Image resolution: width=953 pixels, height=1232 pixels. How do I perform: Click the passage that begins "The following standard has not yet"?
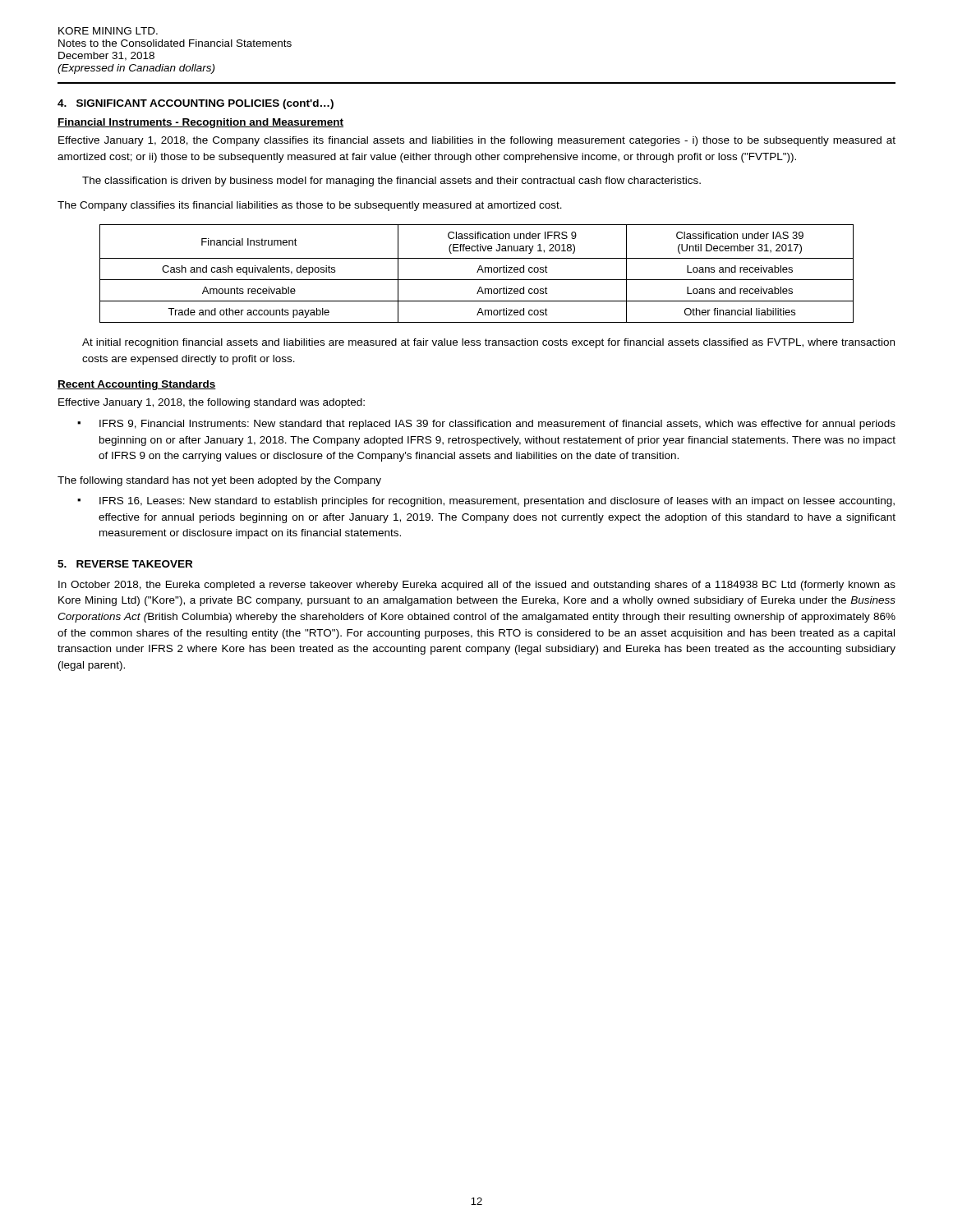click(219, 480)
